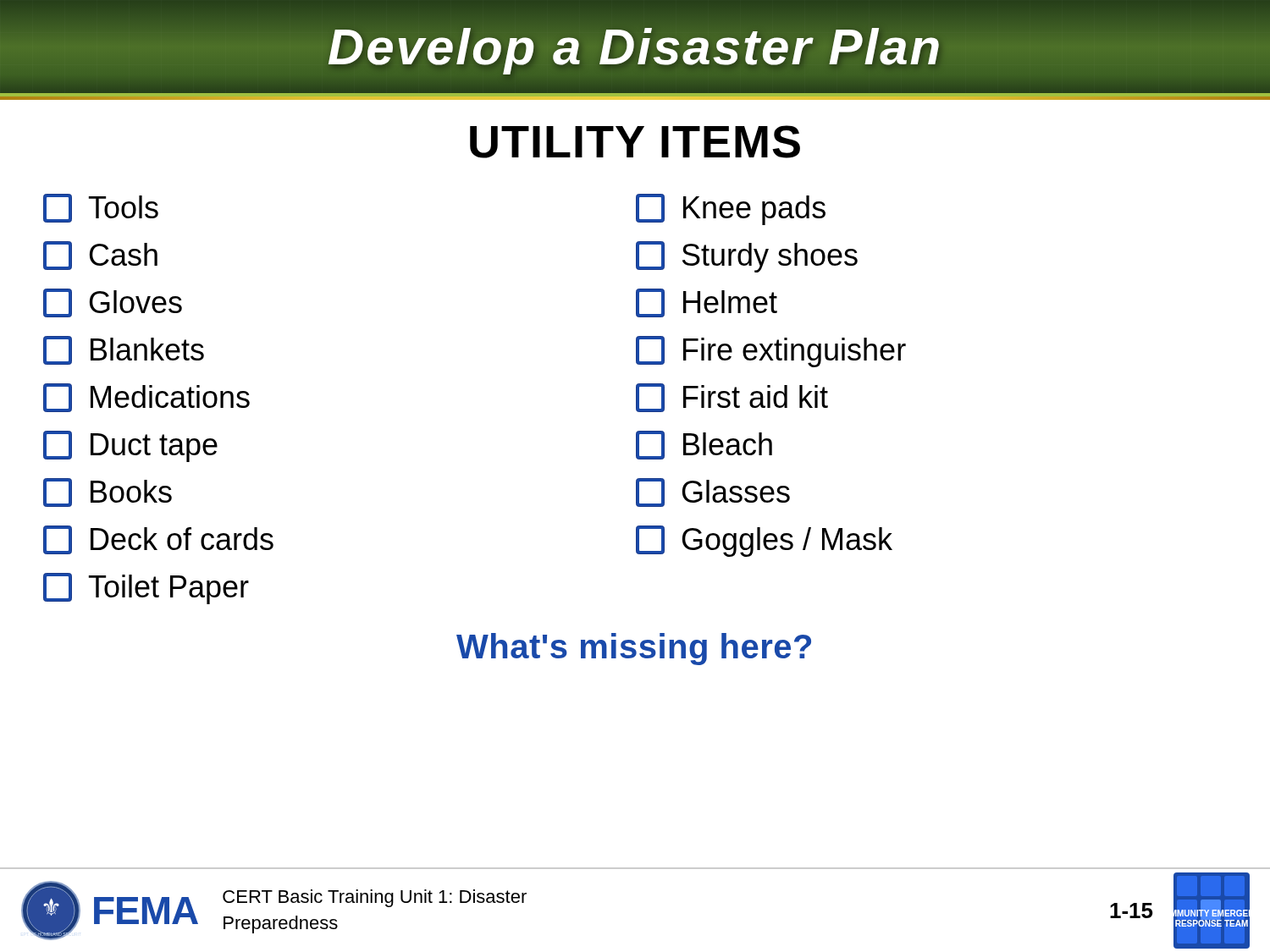Click on the text starting "Fire extinguisher"
The width and height of the screenshot is (1270, 952).
[771, 350]
